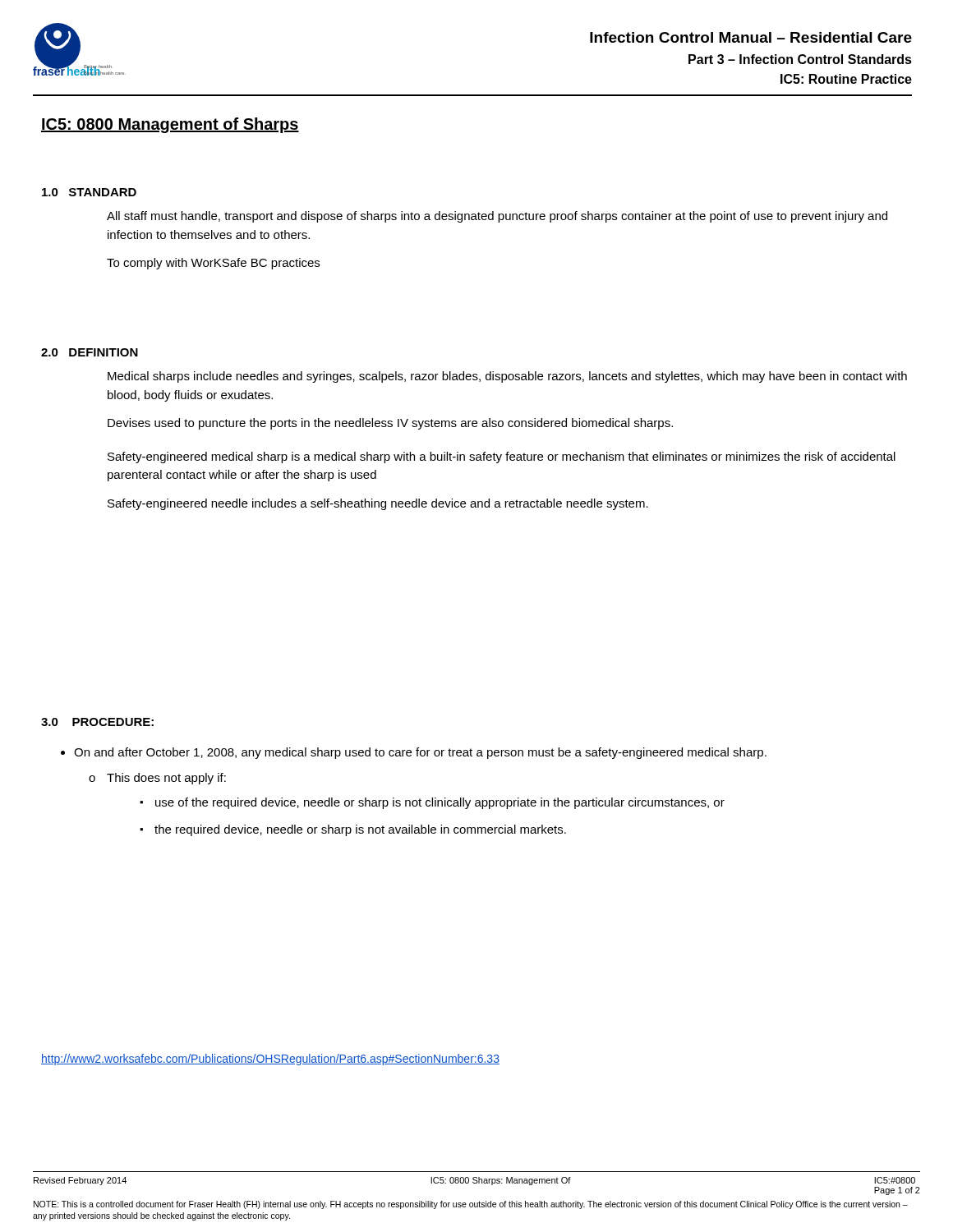The height and width of the screenshot is (1232, 953).
Task: Find the block starting "On and after October 1, 2008, any medical"
Action: (x=493, y=792)
